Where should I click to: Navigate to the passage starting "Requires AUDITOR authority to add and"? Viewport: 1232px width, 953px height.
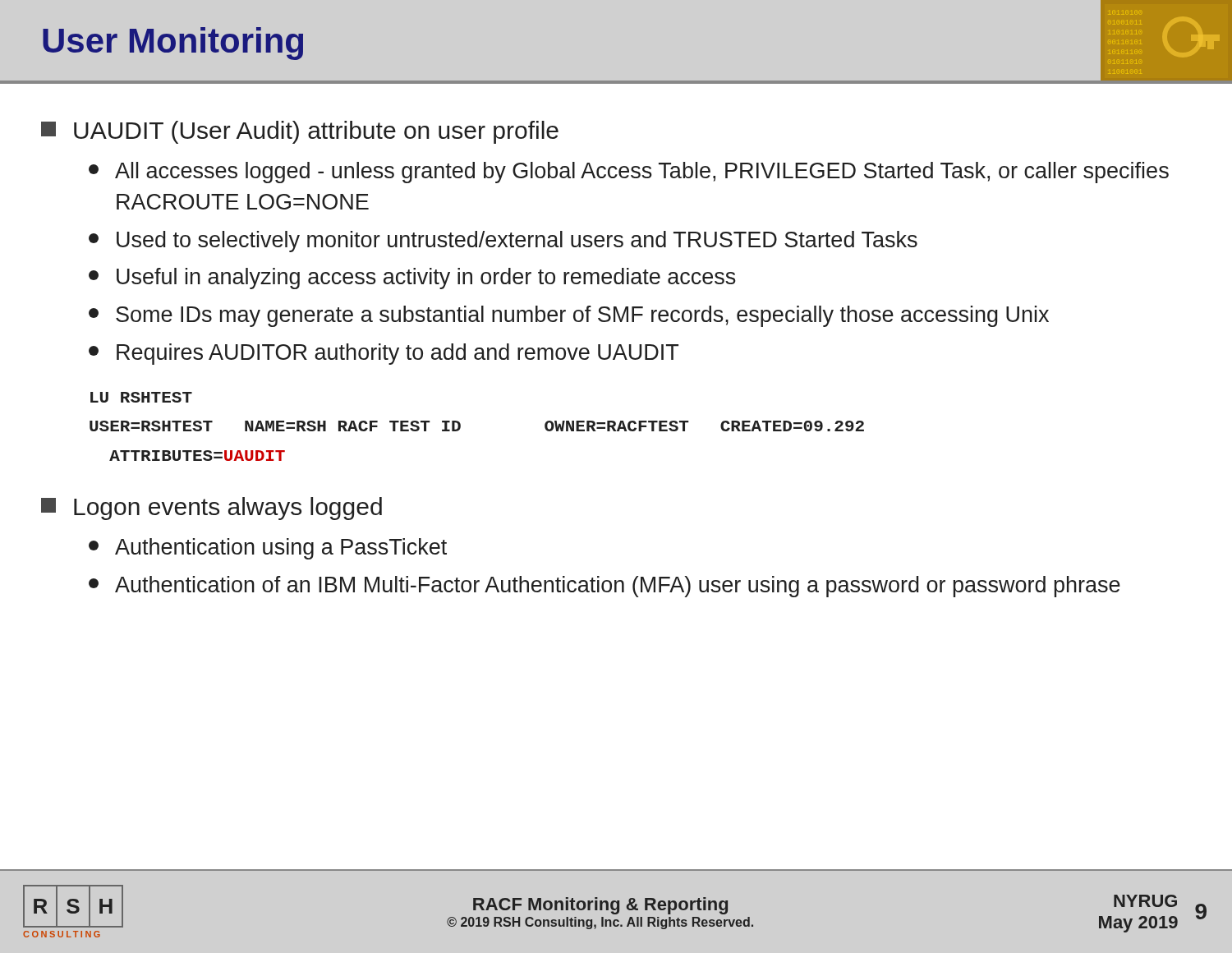(x=384, y=353)
